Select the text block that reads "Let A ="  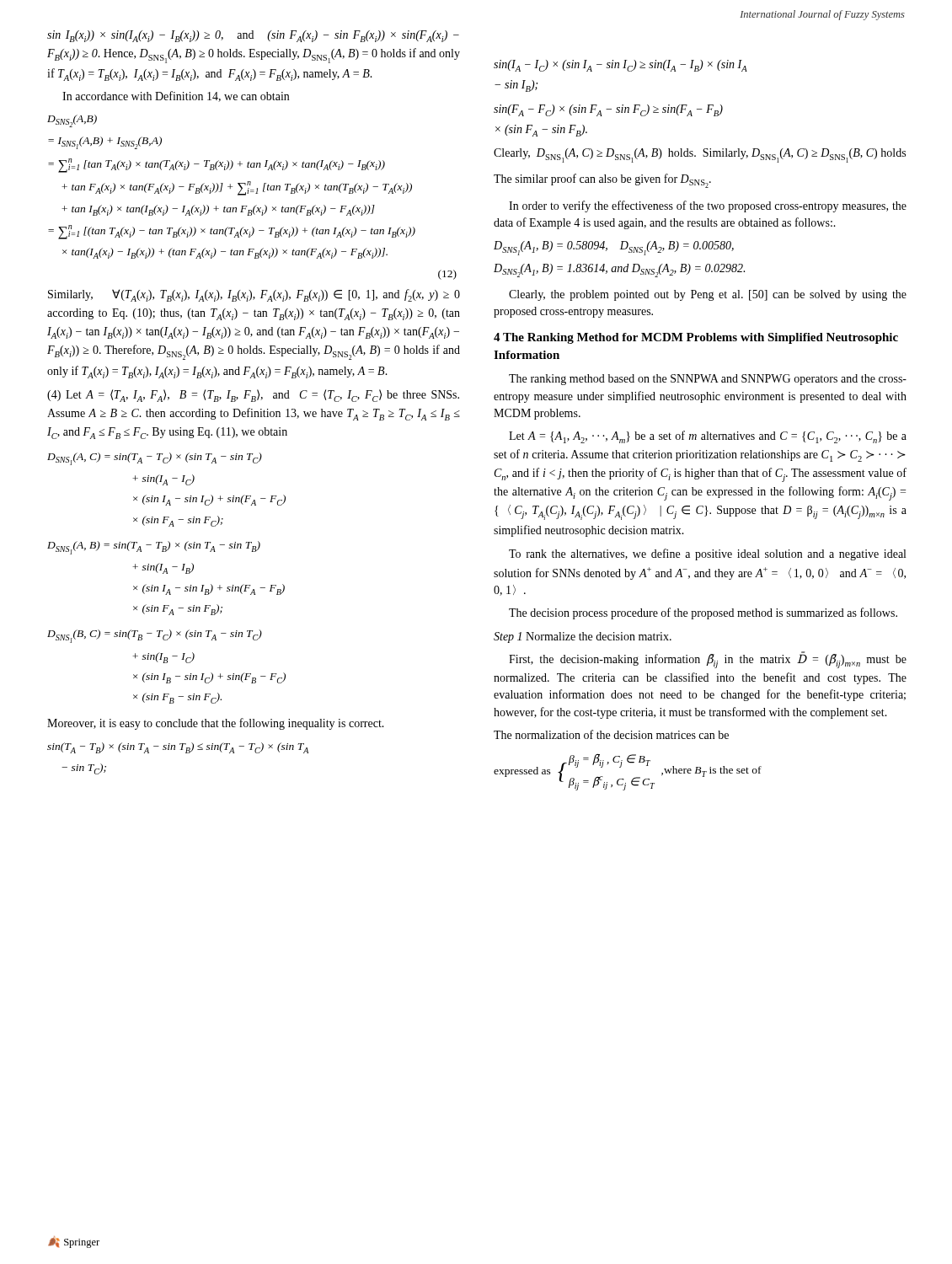pyautogui.click(x=700, y=484)
